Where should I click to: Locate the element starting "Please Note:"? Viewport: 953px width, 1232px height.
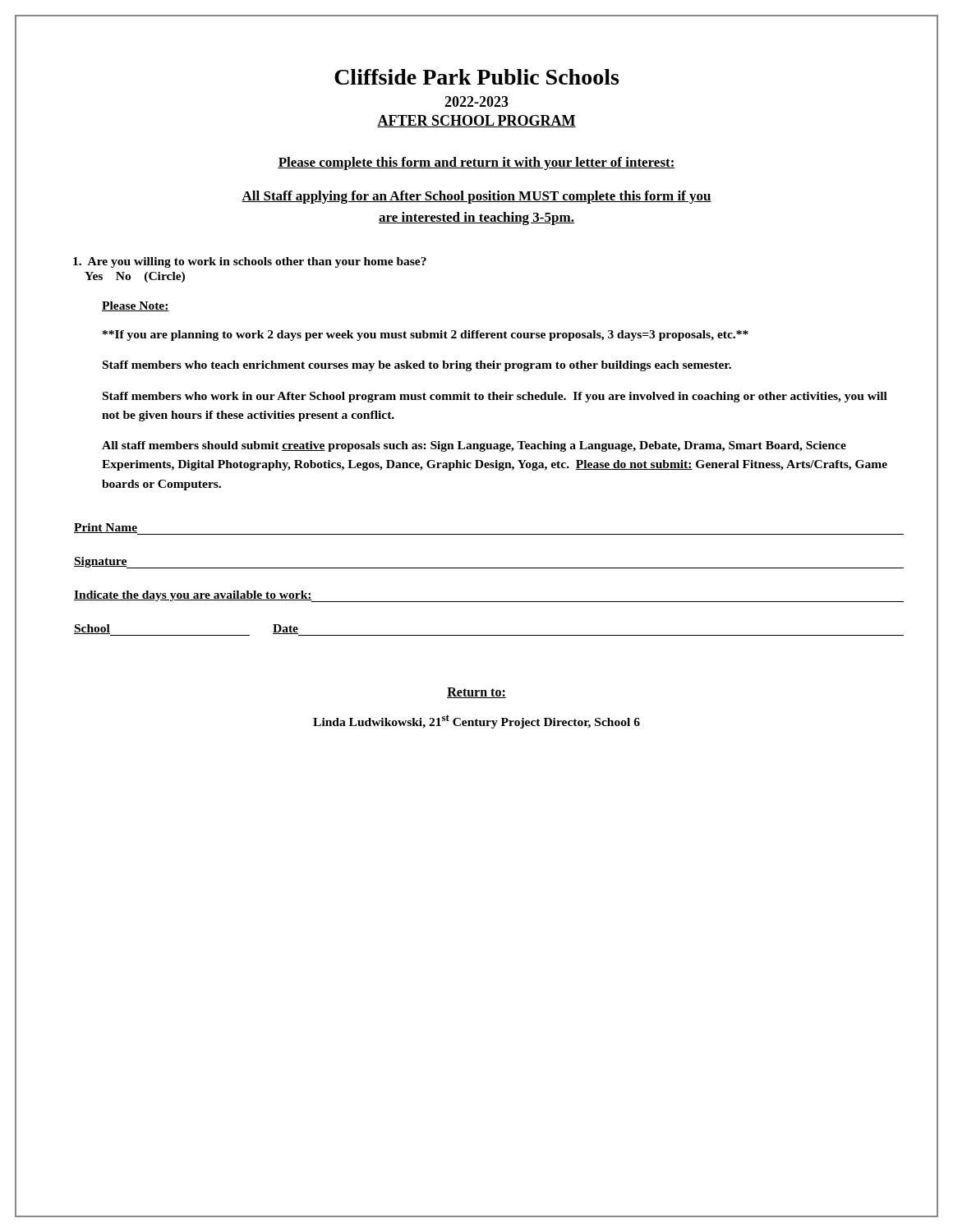point(136,306)
